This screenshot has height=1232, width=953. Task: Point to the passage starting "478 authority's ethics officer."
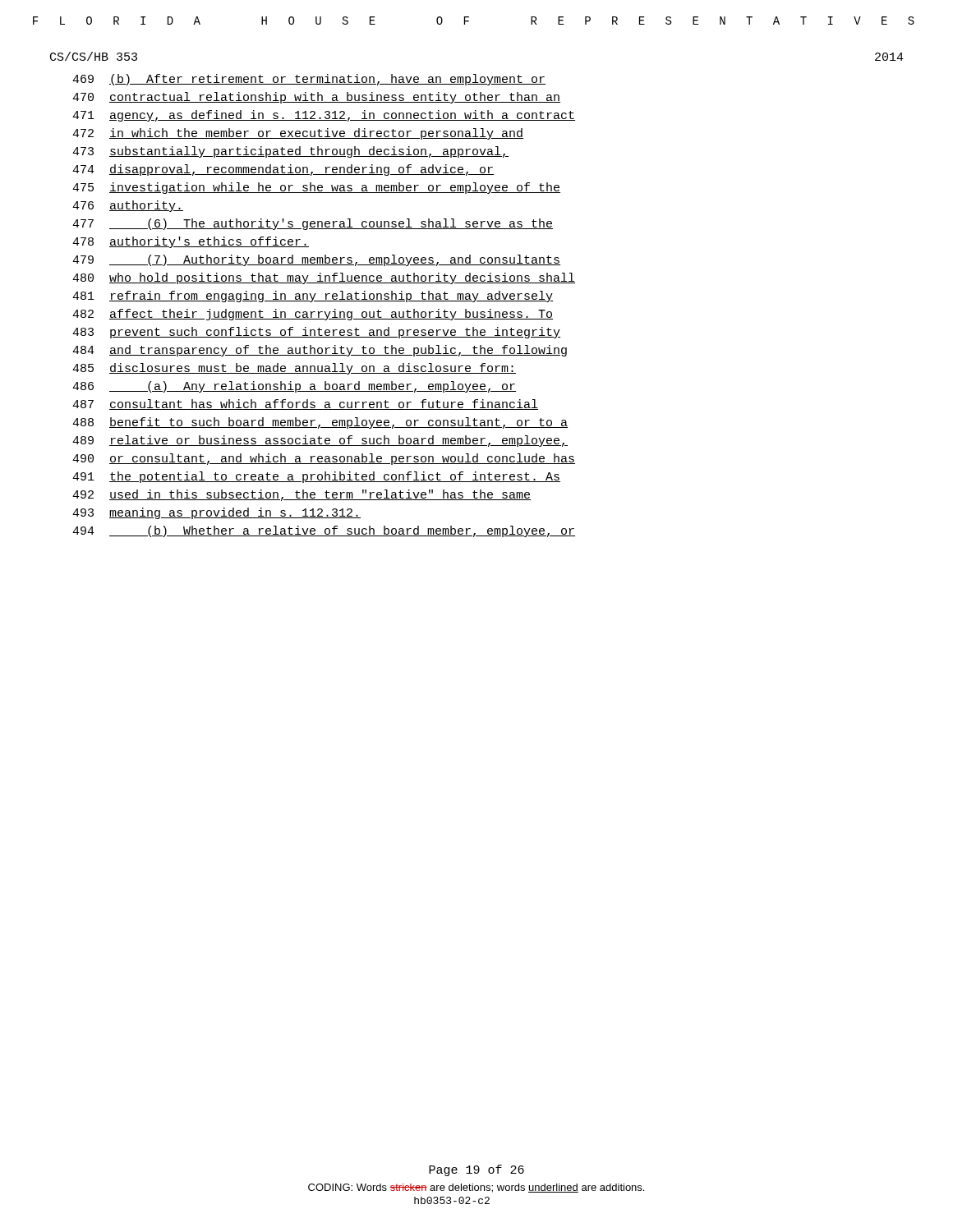(x=191, y=242)
